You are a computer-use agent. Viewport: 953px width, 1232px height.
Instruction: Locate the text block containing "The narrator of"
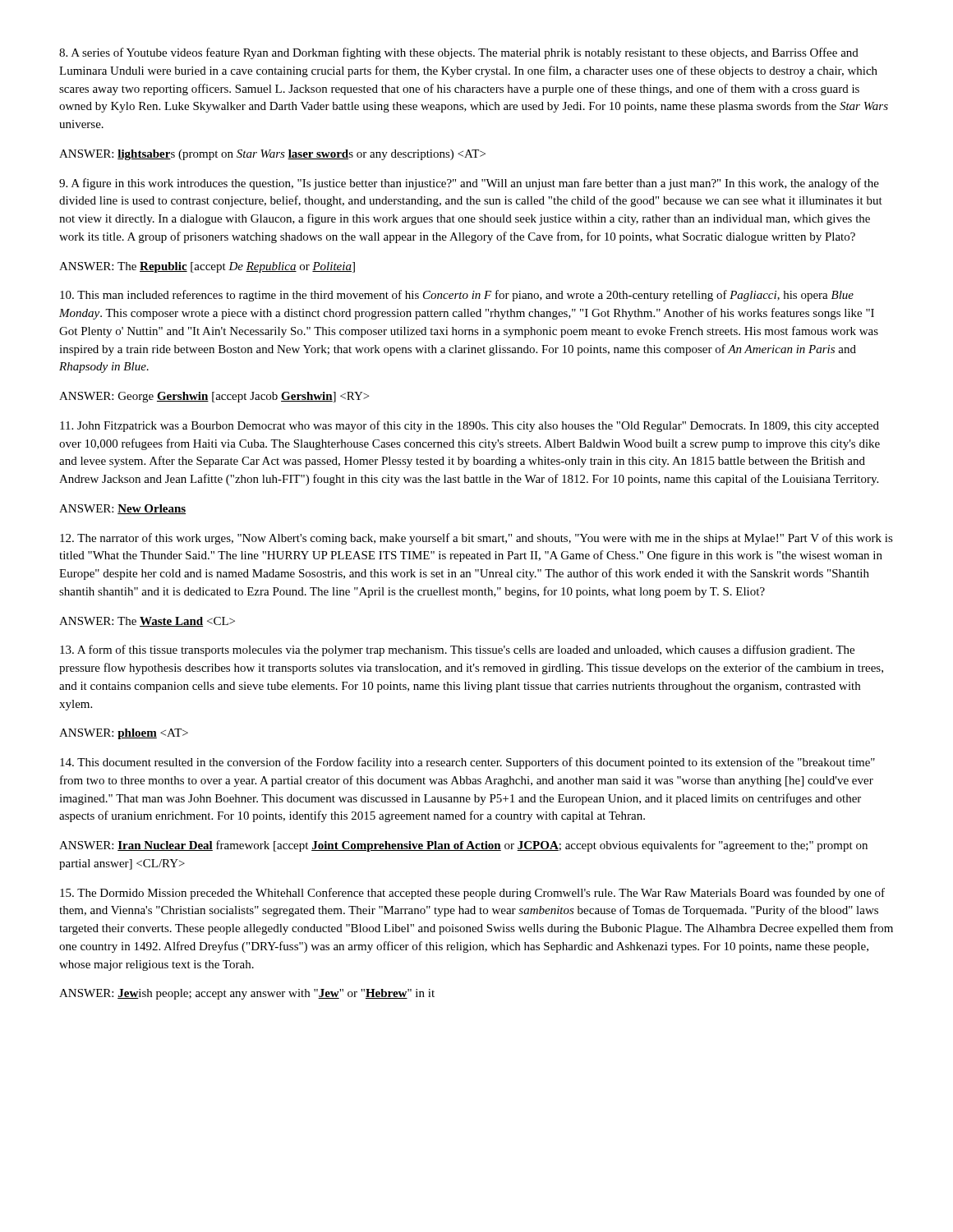pos(476,564)
